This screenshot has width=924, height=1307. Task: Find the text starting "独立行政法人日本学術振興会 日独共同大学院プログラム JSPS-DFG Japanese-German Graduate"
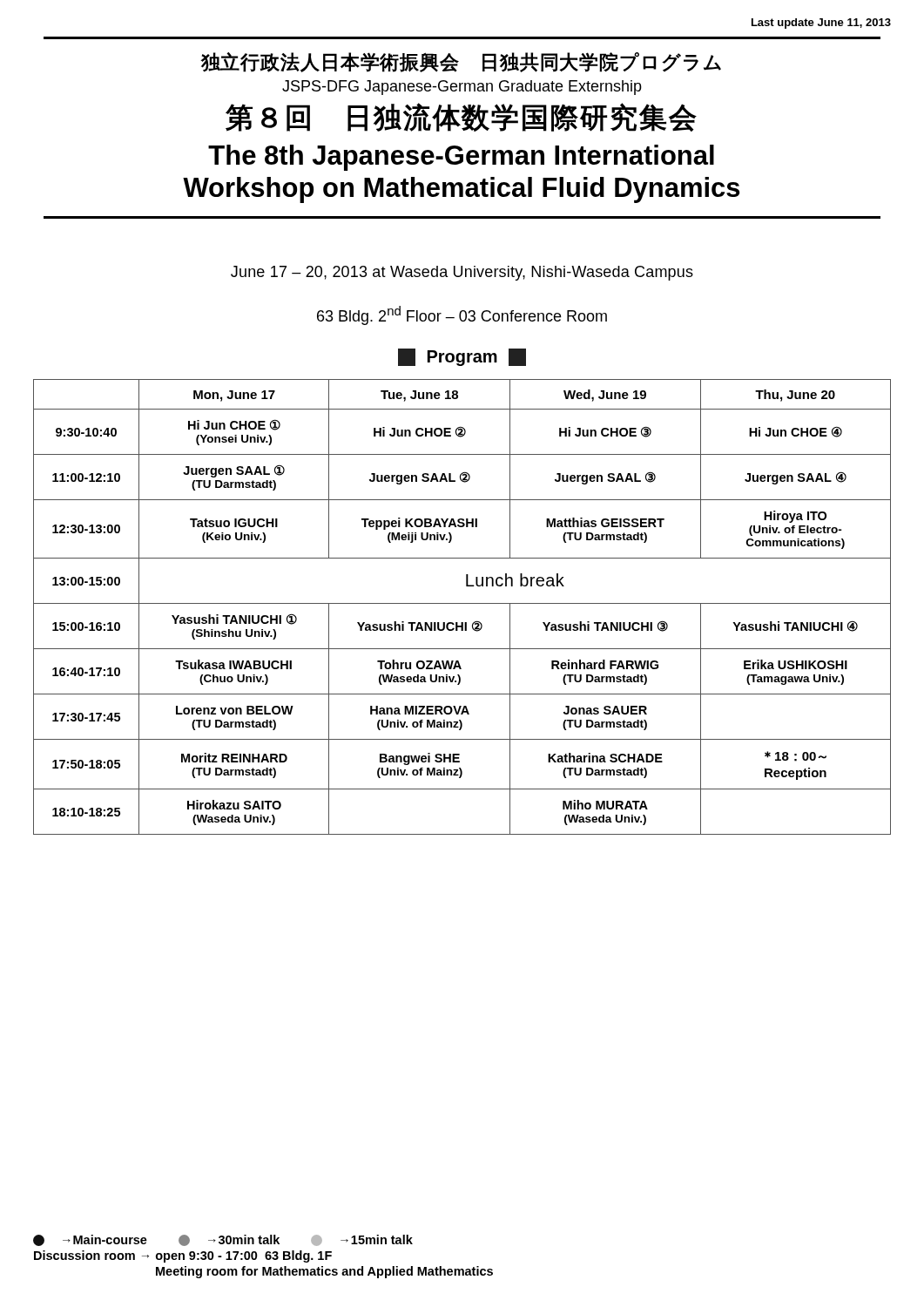coord(462,127)
